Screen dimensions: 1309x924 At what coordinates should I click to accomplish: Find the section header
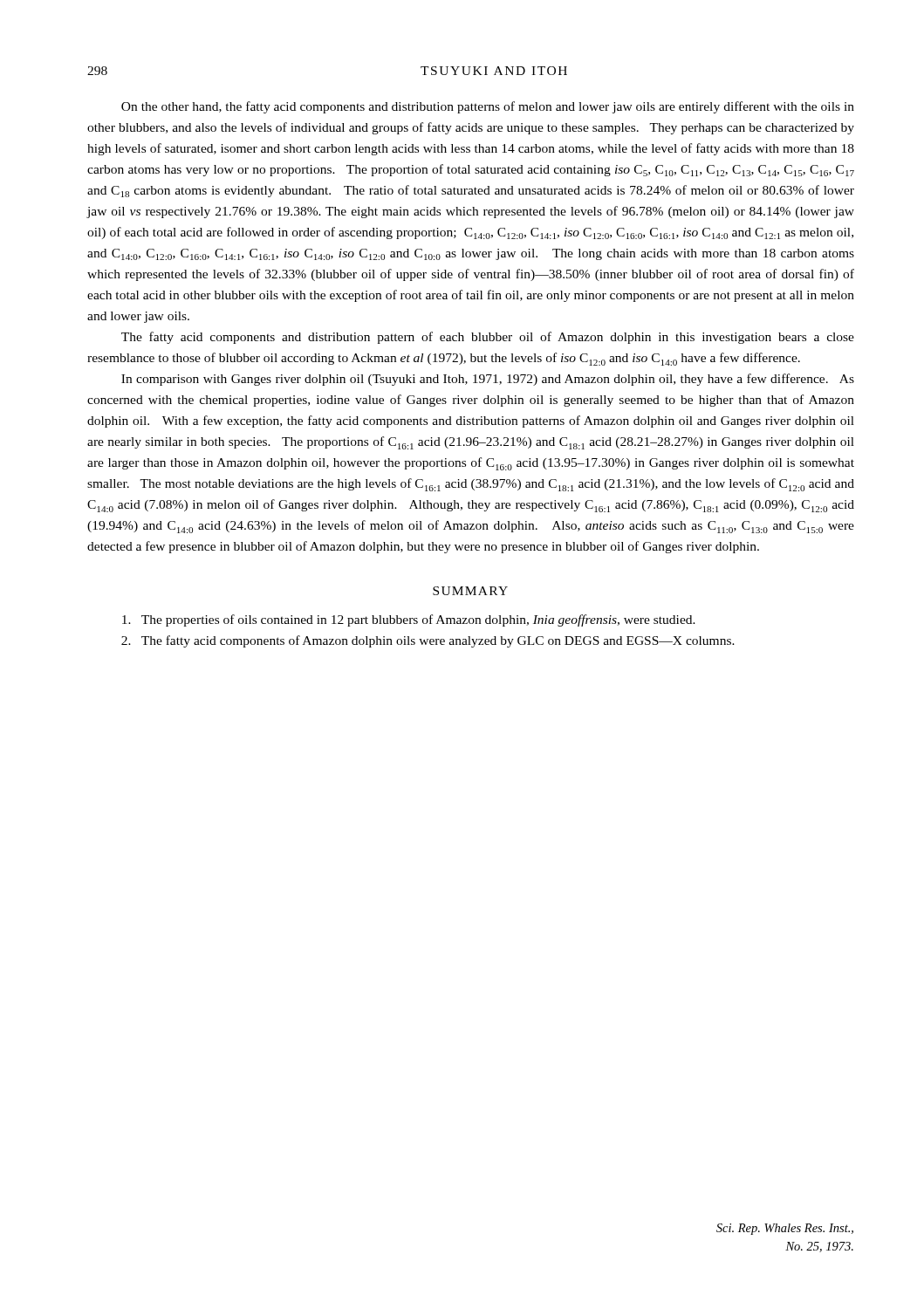pos(471,591)
